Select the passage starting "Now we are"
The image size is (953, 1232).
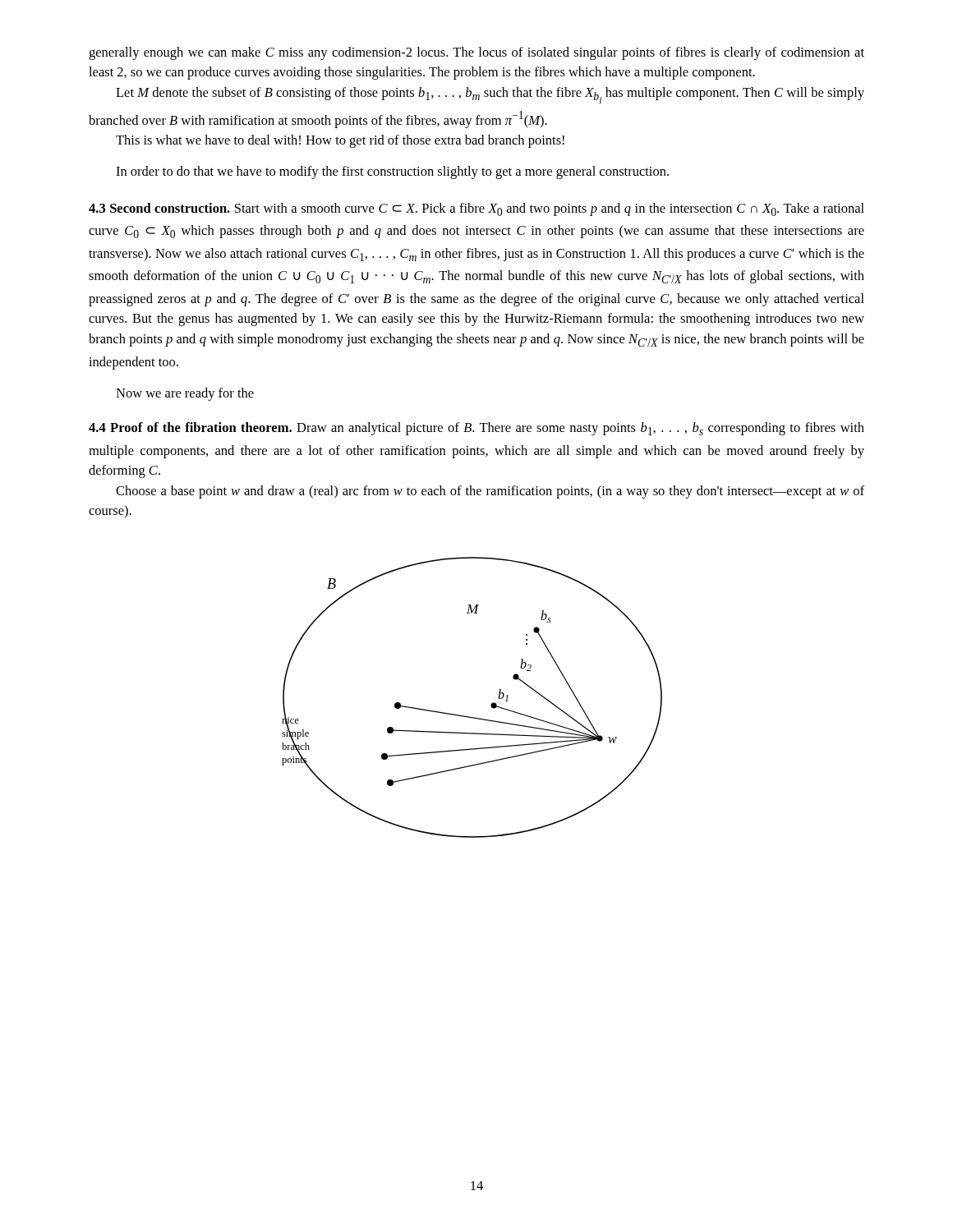(185, 393)
